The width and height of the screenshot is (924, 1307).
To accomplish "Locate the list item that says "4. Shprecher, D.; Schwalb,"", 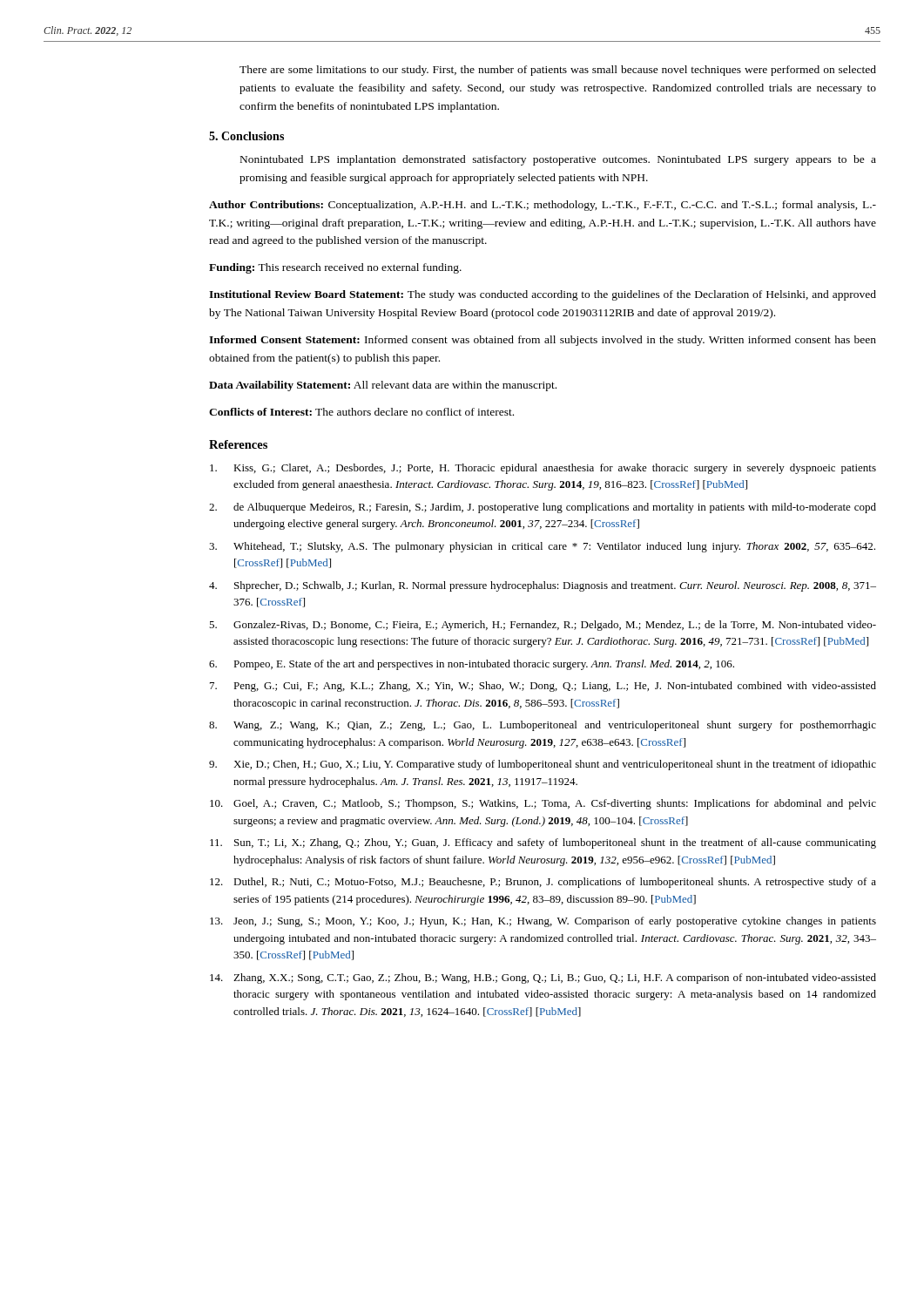I will (543, 594).
